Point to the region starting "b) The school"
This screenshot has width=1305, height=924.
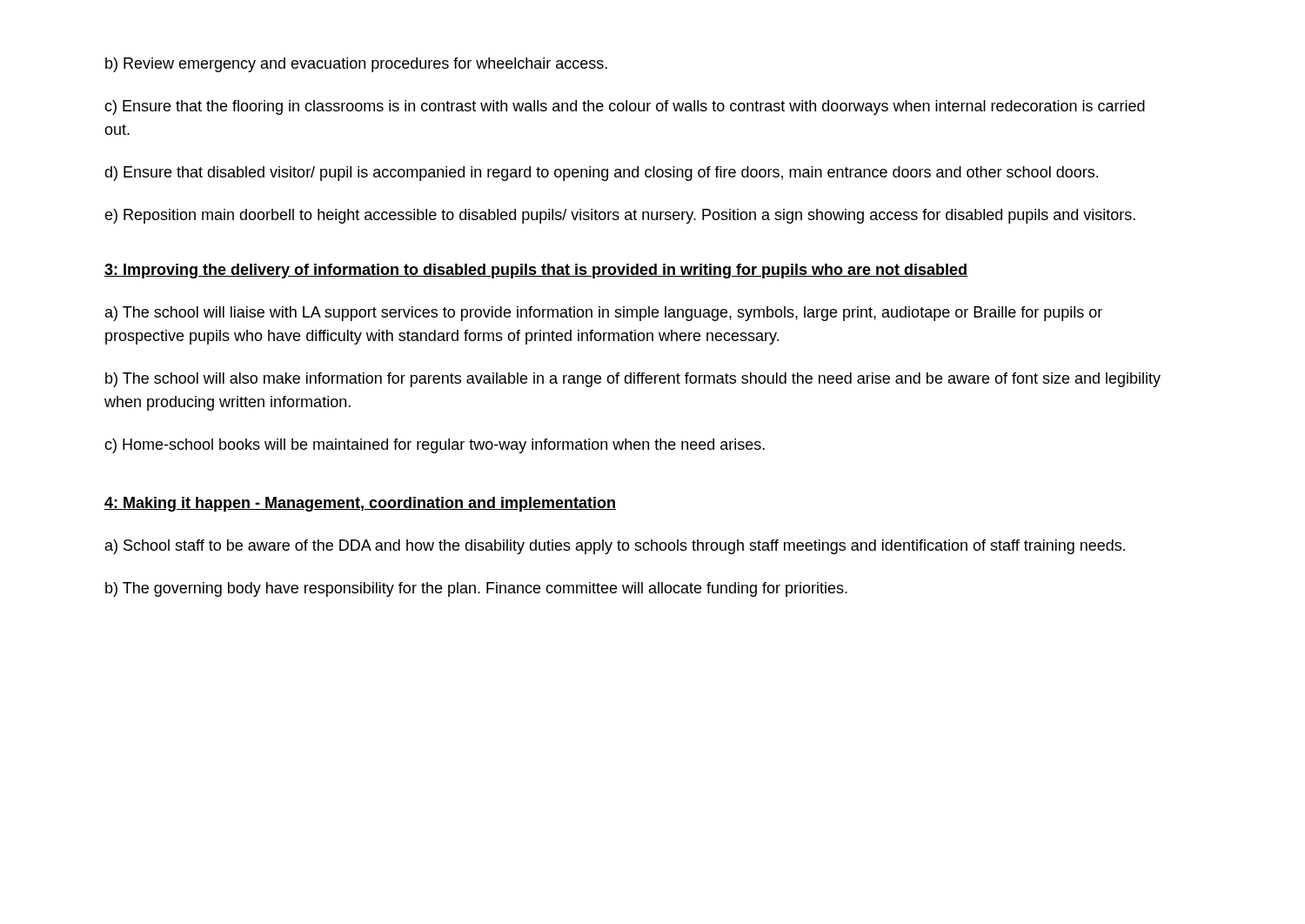coord(633,390)
